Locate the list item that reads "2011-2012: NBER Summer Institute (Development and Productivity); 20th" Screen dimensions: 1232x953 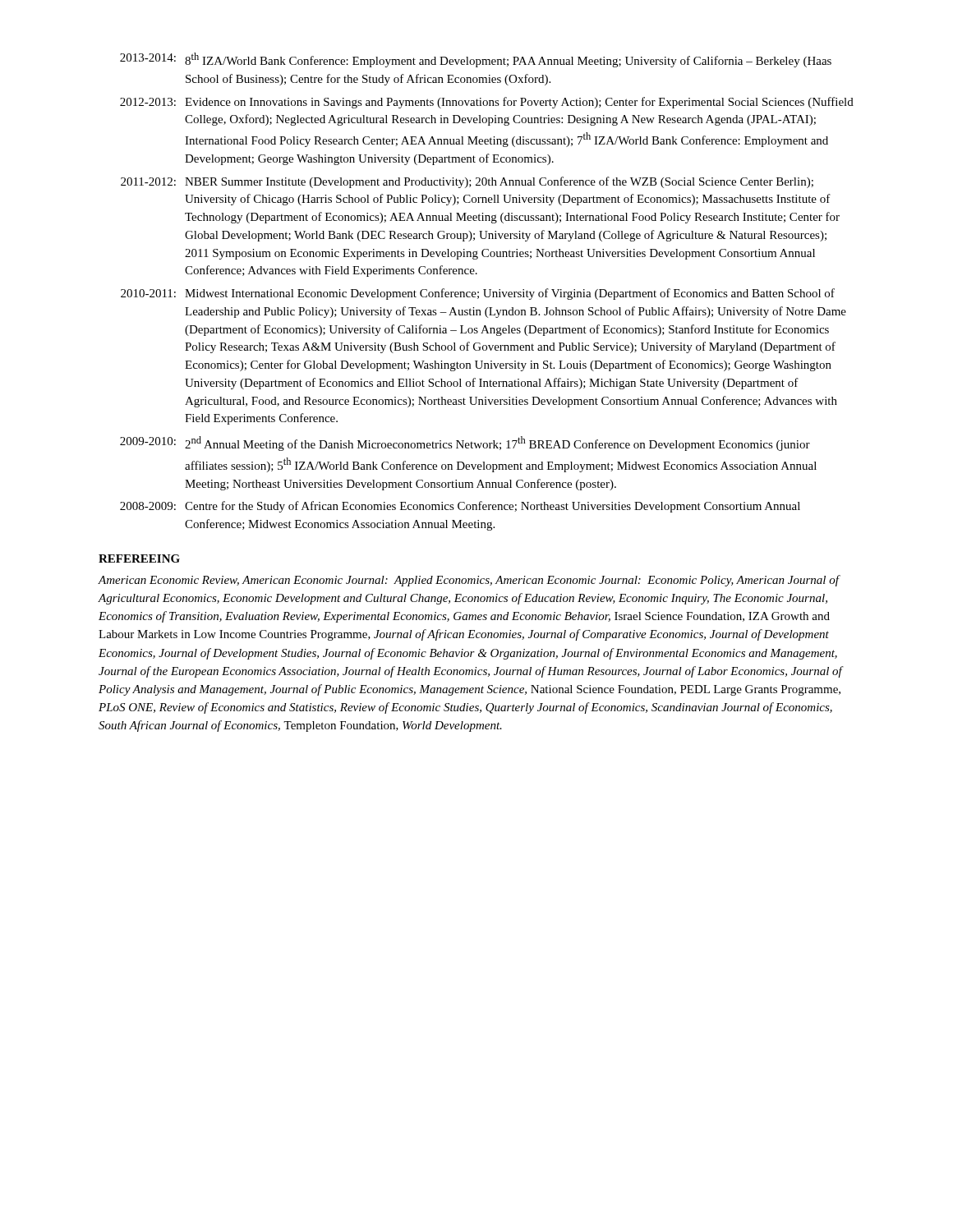click(x=476, y=226)
